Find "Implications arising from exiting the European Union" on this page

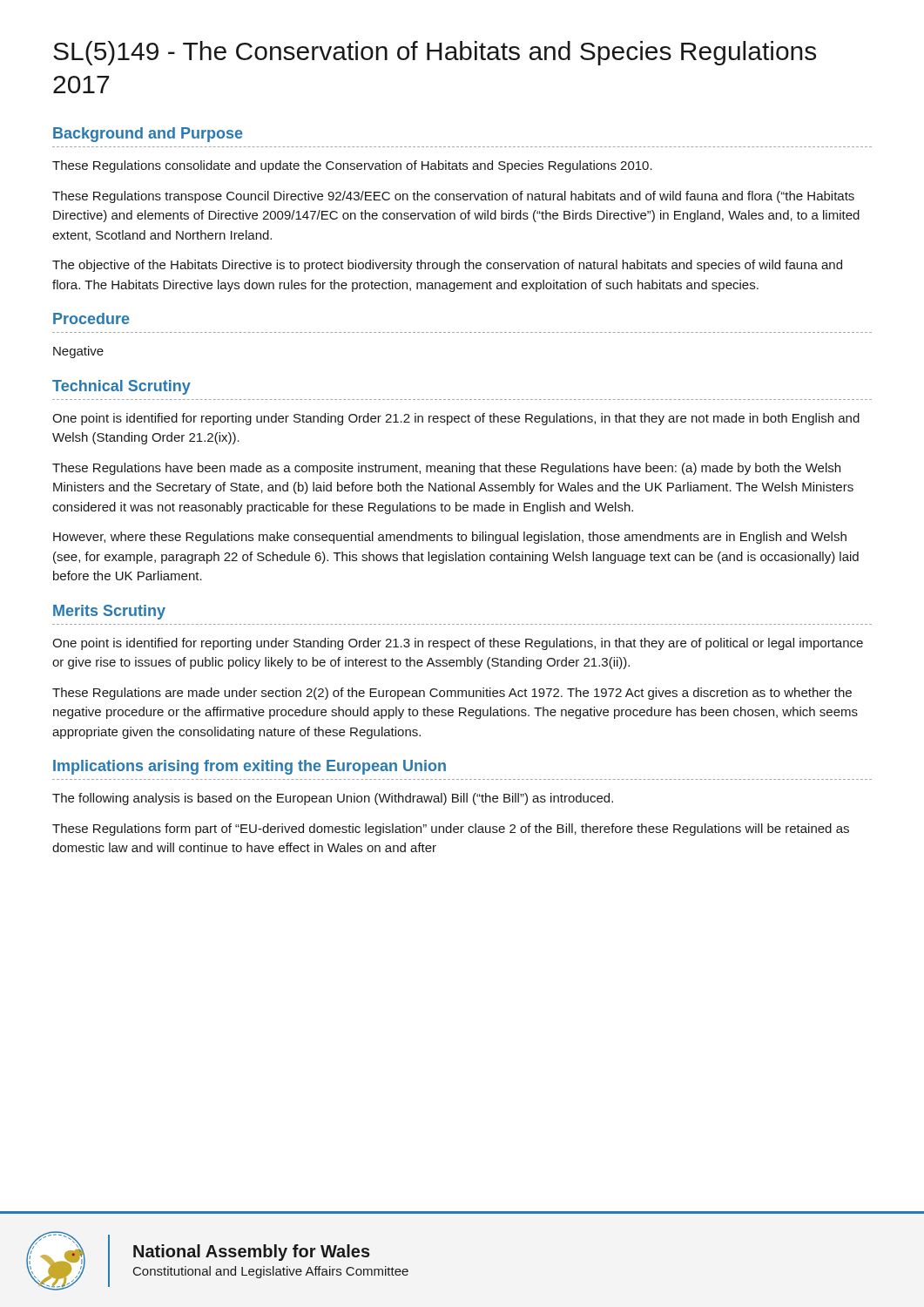(462, 768)
